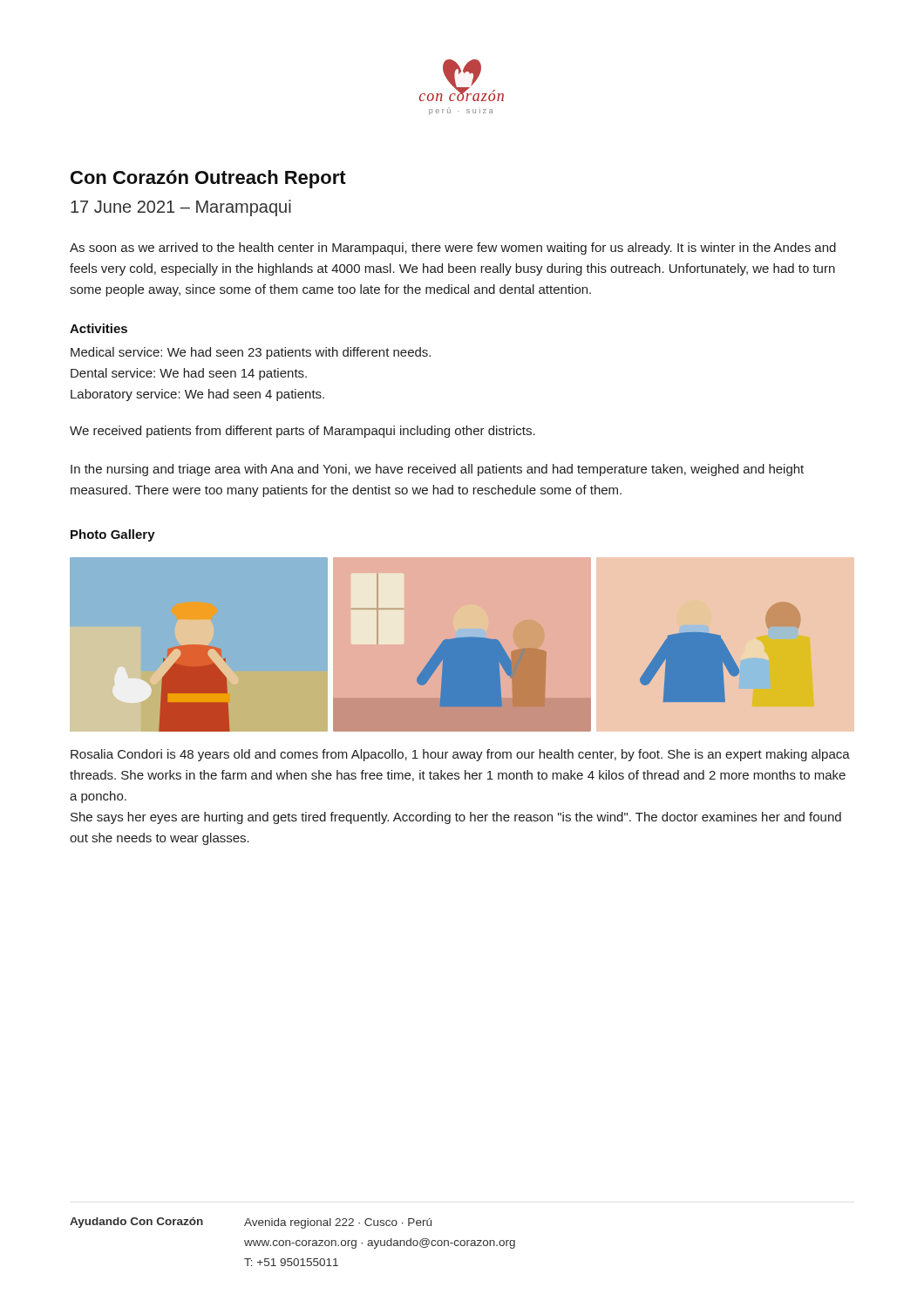Select the passage starting "Dental service: We"
This screenshot has height=1308, width=924.
tap(189, 373)
